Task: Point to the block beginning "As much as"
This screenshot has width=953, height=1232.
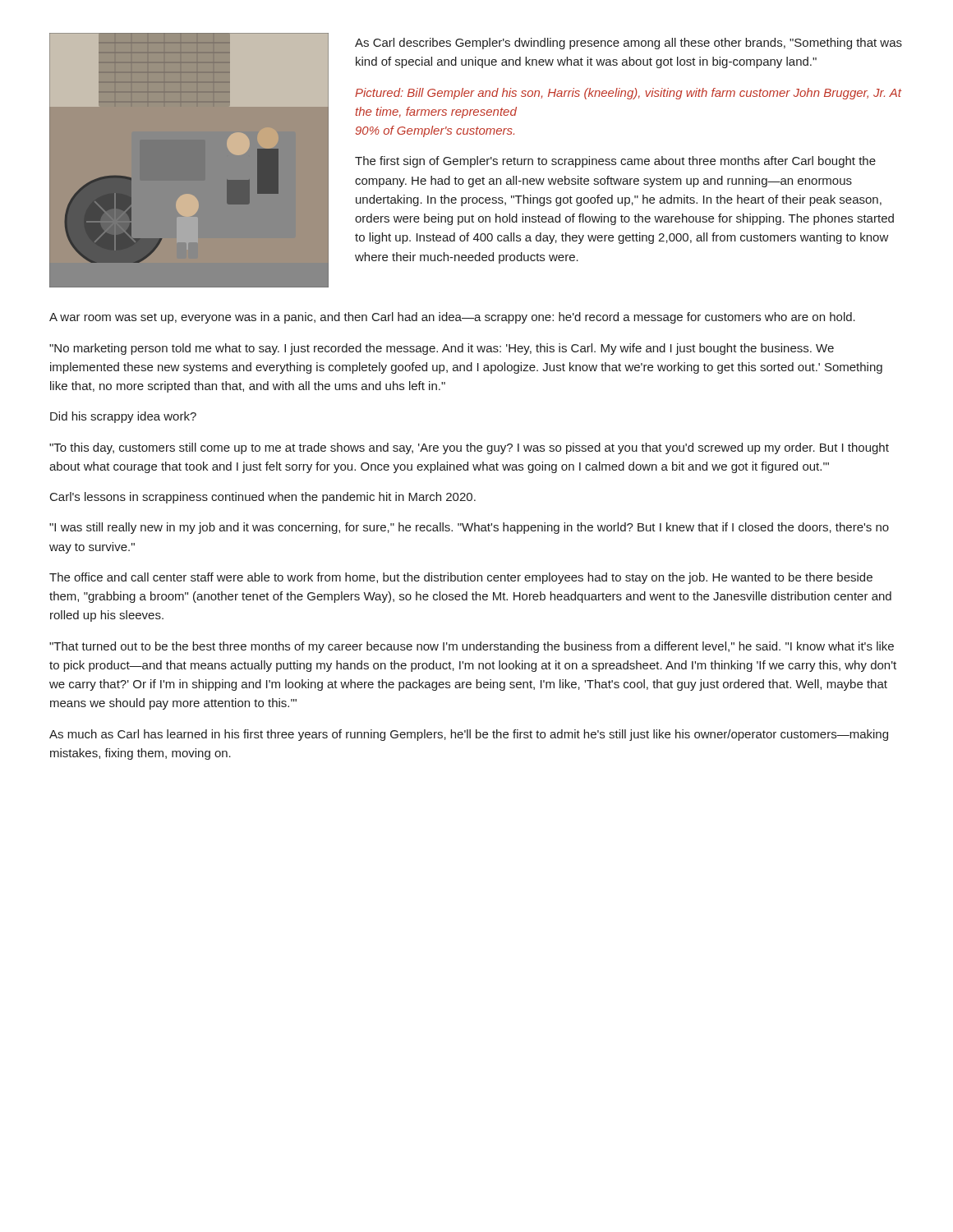Action: click(469, 743)
